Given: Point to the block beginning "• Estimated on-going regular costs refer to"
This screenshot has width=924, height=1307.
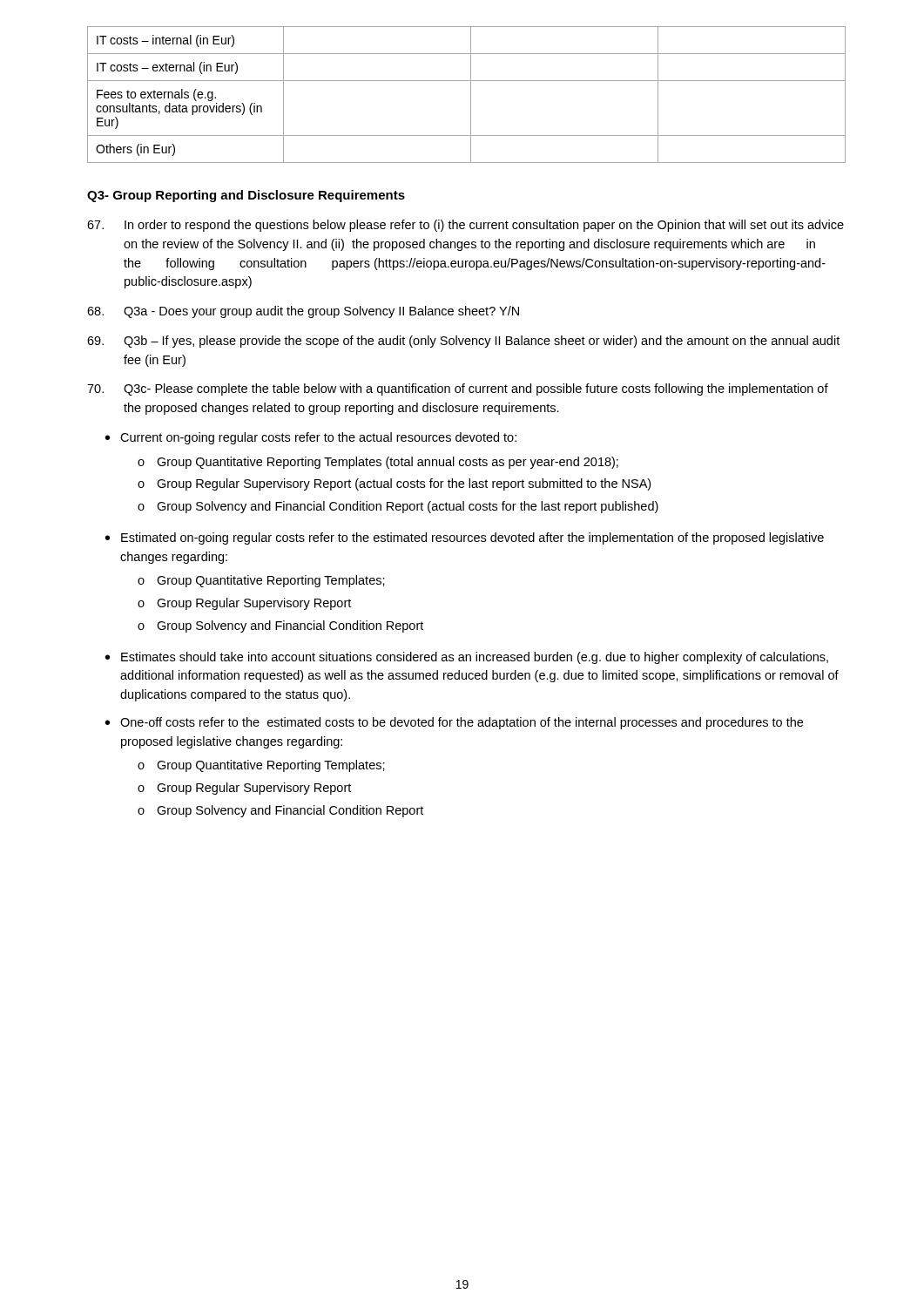Looking at the screenshot, I should [465, 538].
